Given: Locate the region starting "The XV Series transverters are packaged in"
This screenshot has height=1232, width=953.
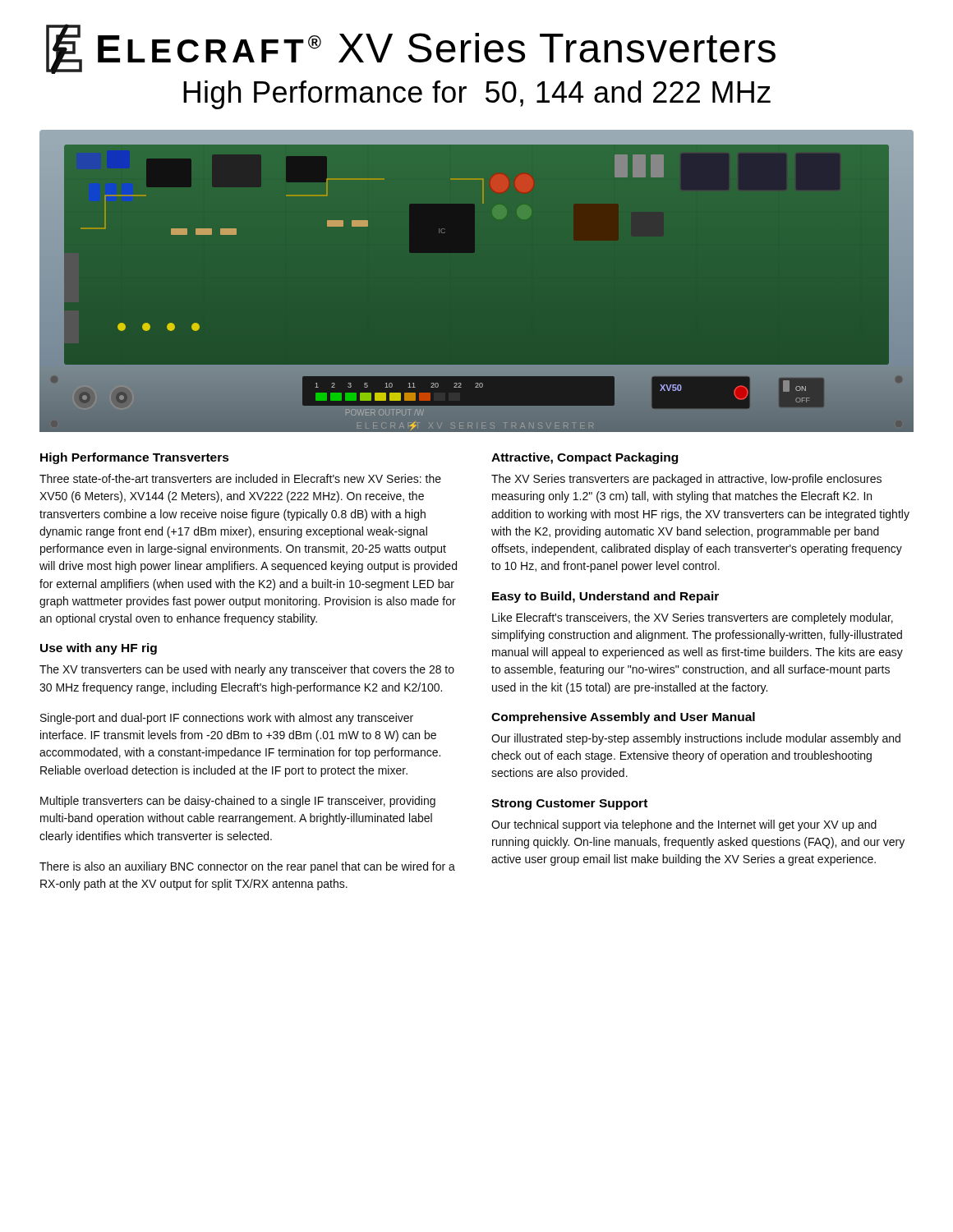Looking at the screenshot, I should point(700,522).
